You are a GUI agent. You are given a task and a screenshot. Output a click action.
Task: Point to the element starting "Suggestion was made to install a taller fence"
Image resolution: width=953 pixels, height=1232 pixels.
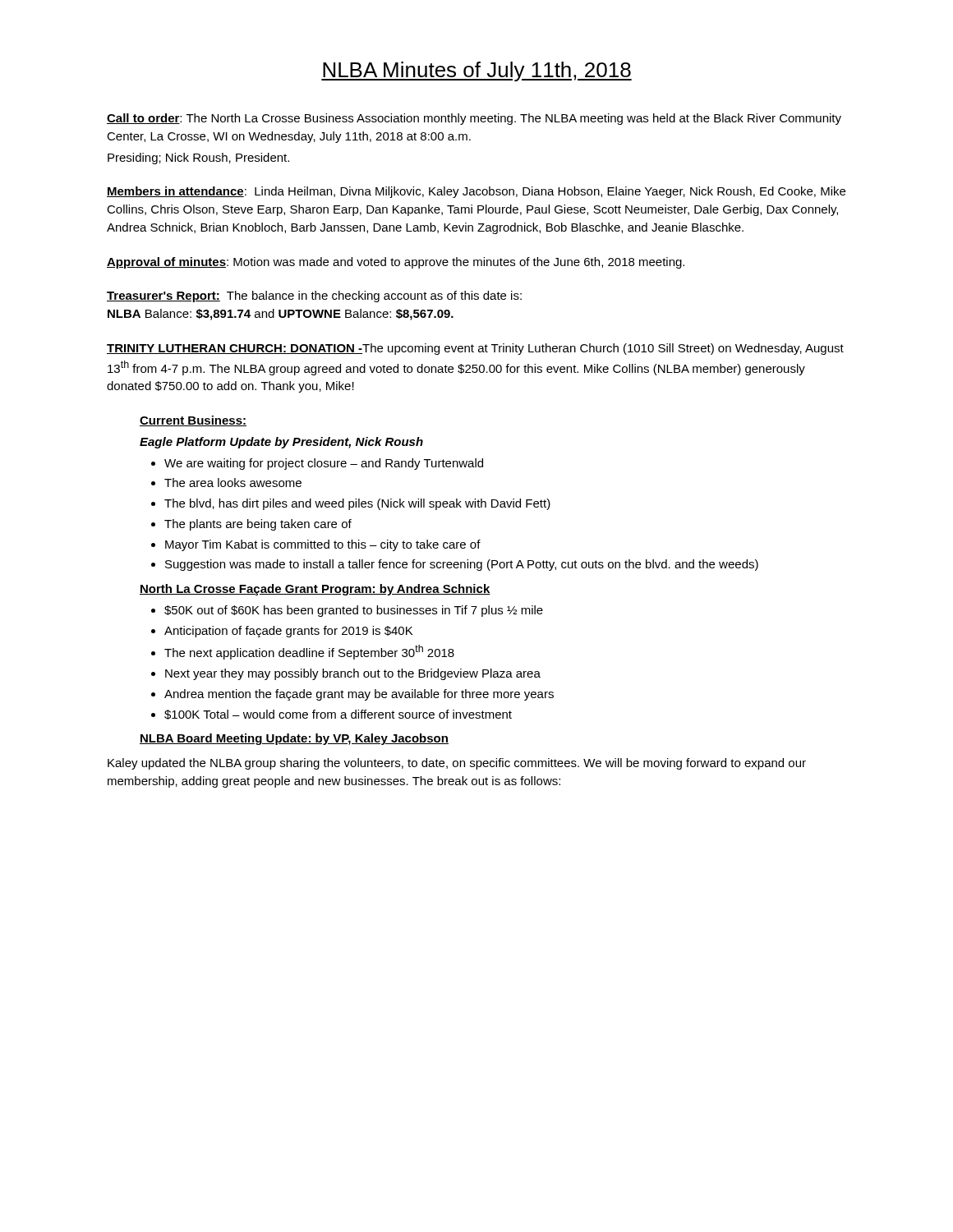click(x=461, y=564)
